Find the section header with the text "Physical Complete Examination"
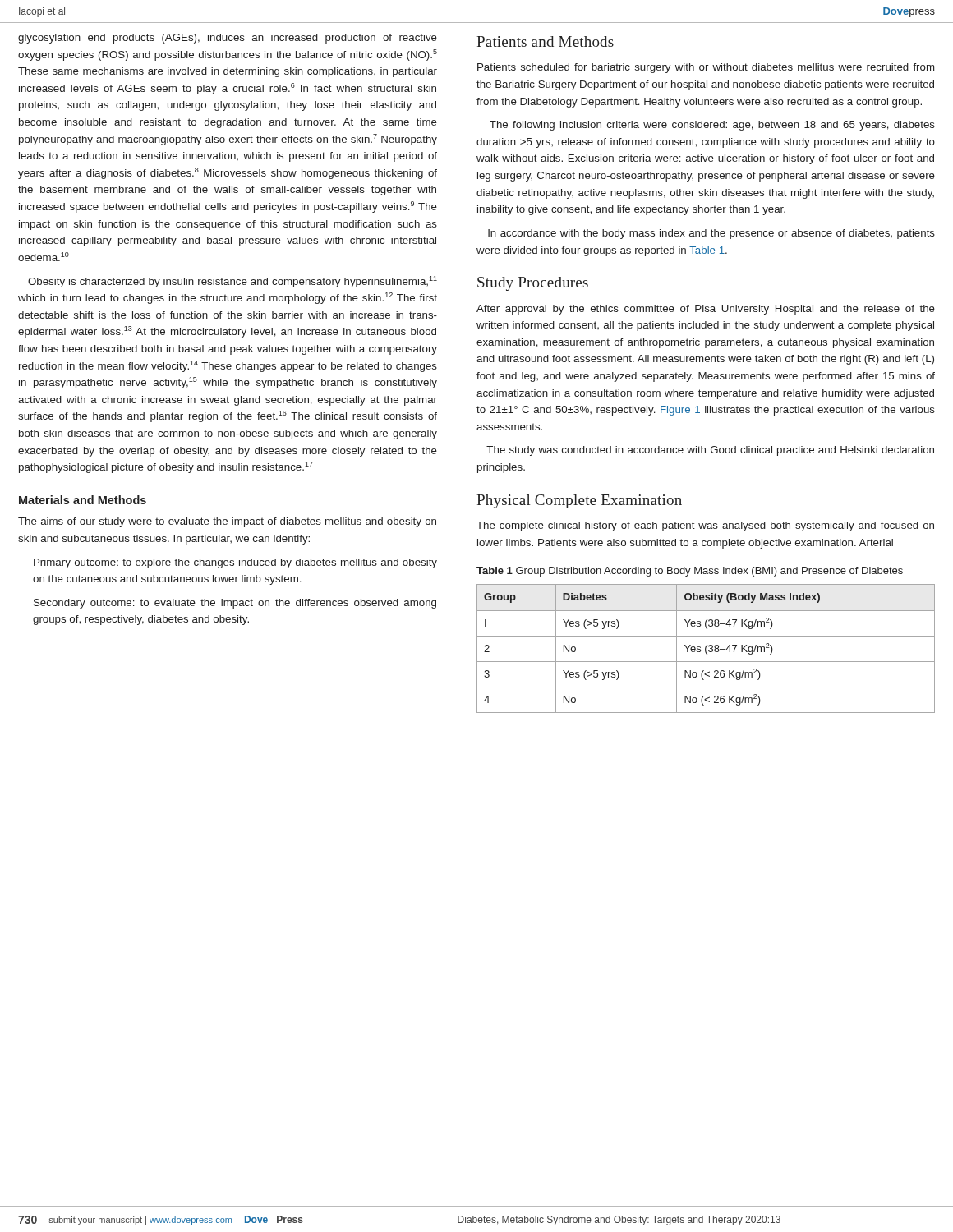The width and height of the screenshot is (953, 1232). (579, 499)
